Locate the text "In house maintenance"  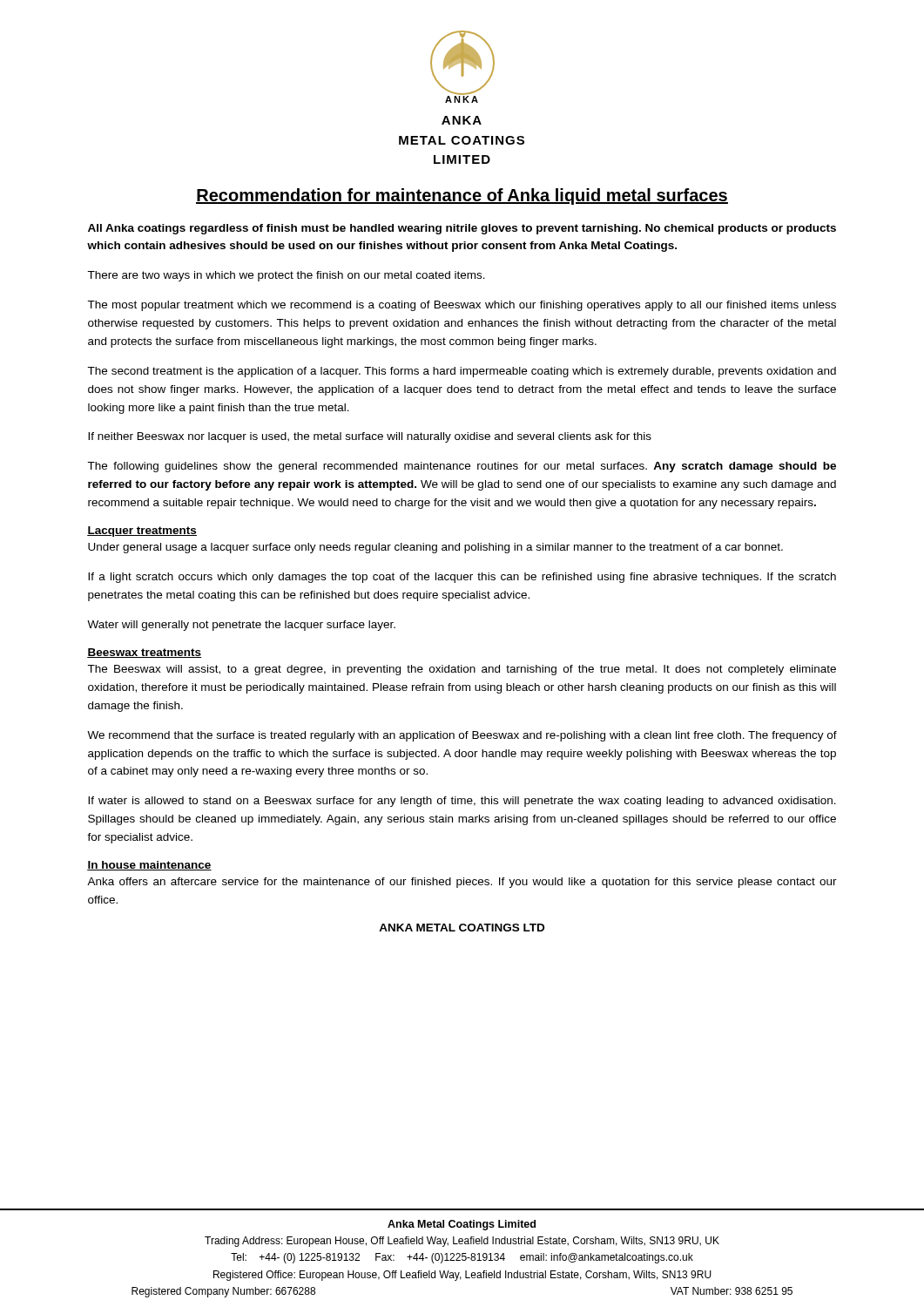pyautogui.click(x=149, y=865)
